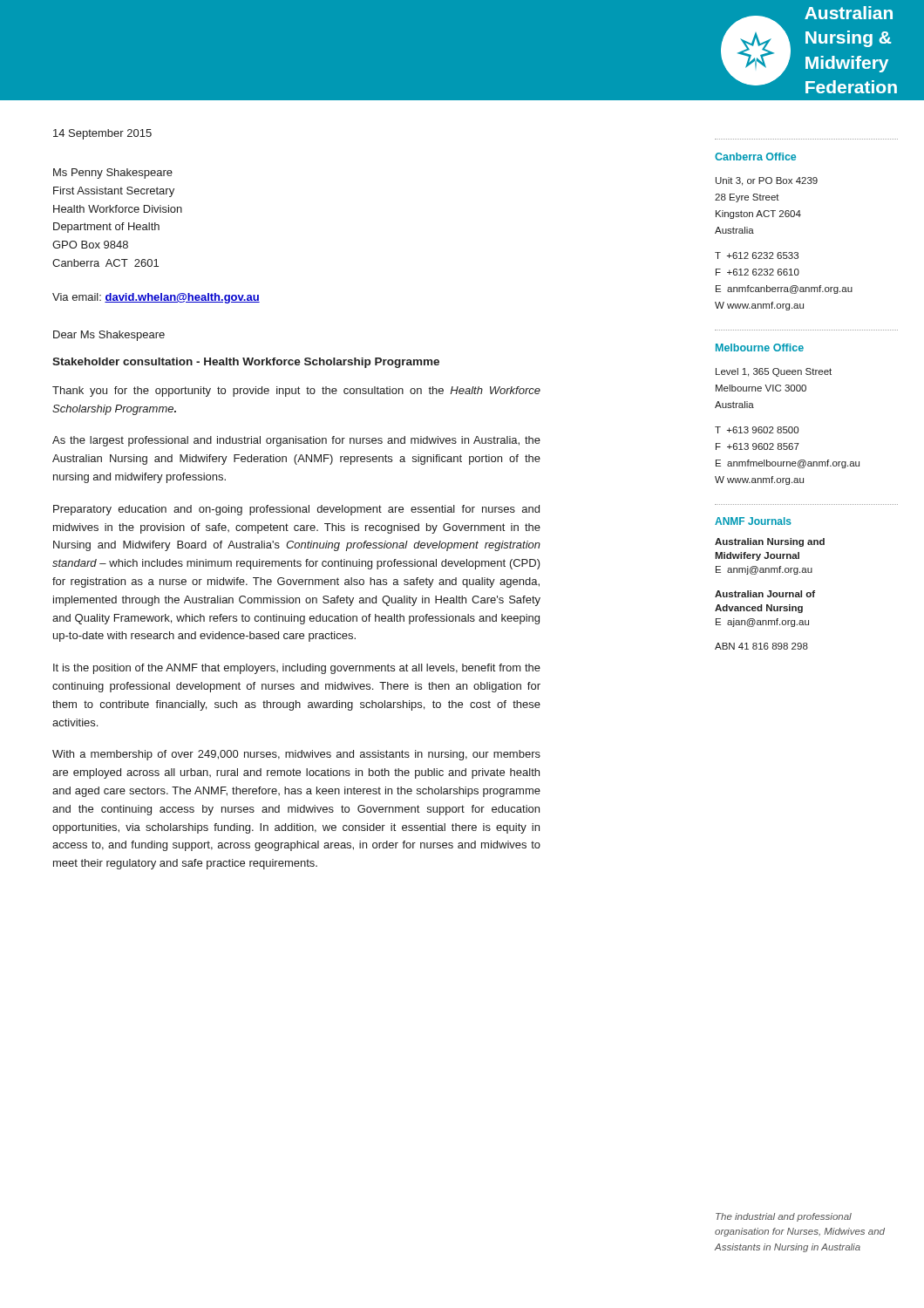924x1308 pixels.
Task: Where is the section header that starts "Stakeholder consultation - Health Workforce"?
Action: 246,361
